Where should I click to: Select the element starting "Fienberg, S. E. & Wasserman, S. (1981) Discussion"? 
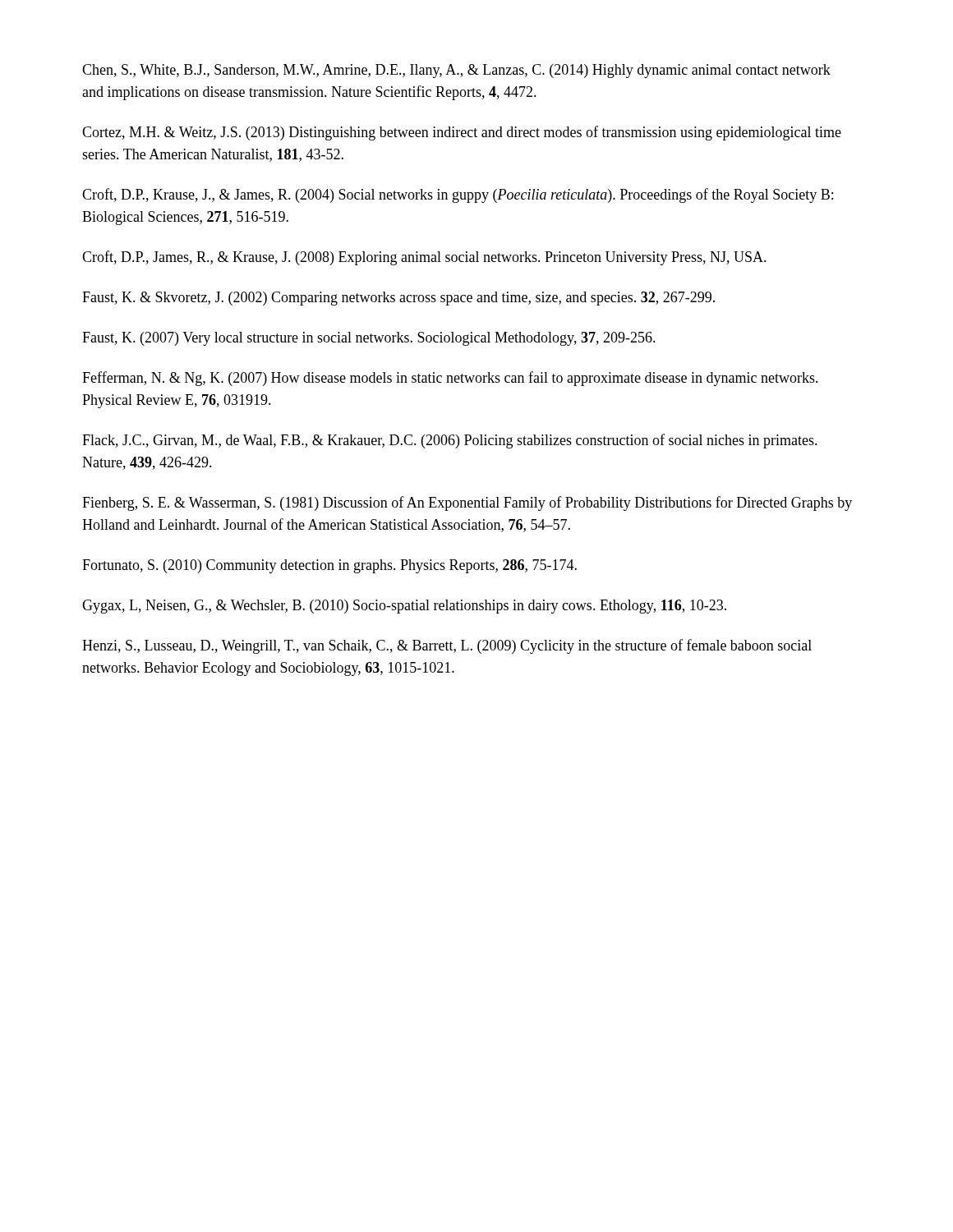(467, 514)
